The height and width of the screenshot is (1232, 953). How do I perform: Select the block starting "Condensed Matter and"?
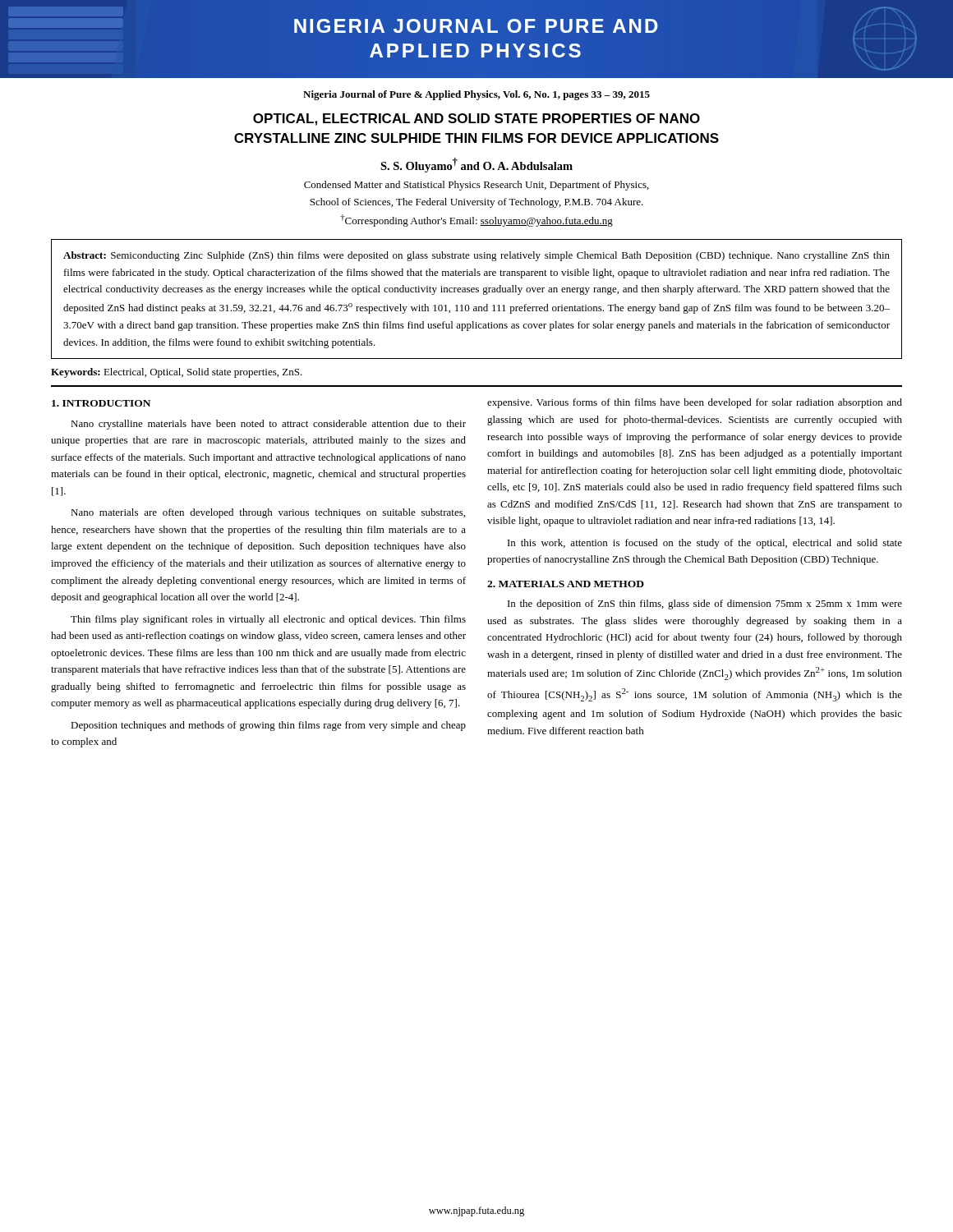pyautogui.click(x=476, y=203)
